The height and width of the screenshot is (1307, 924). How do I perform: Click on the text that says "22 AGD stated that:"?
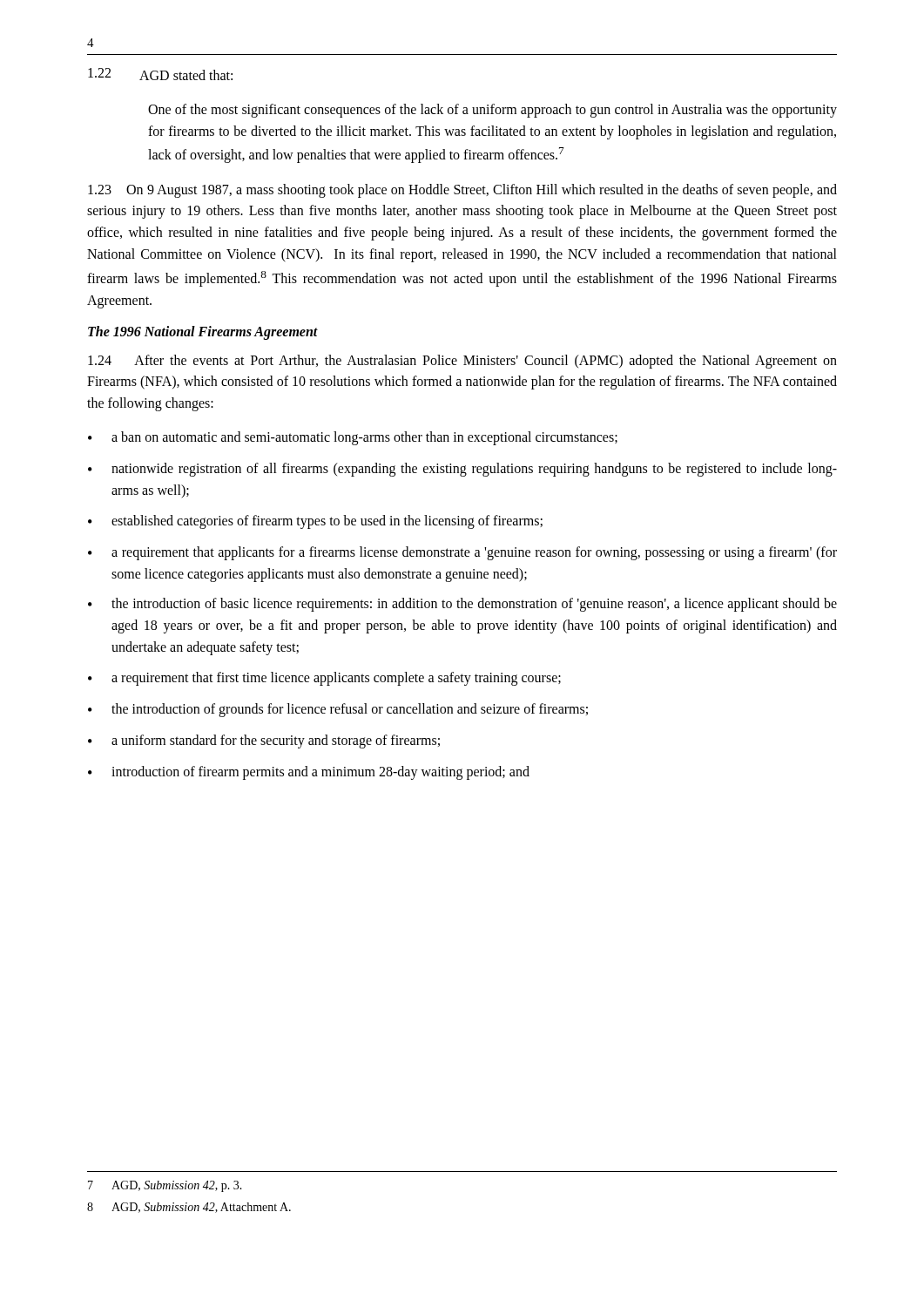(x=160, y=74)
